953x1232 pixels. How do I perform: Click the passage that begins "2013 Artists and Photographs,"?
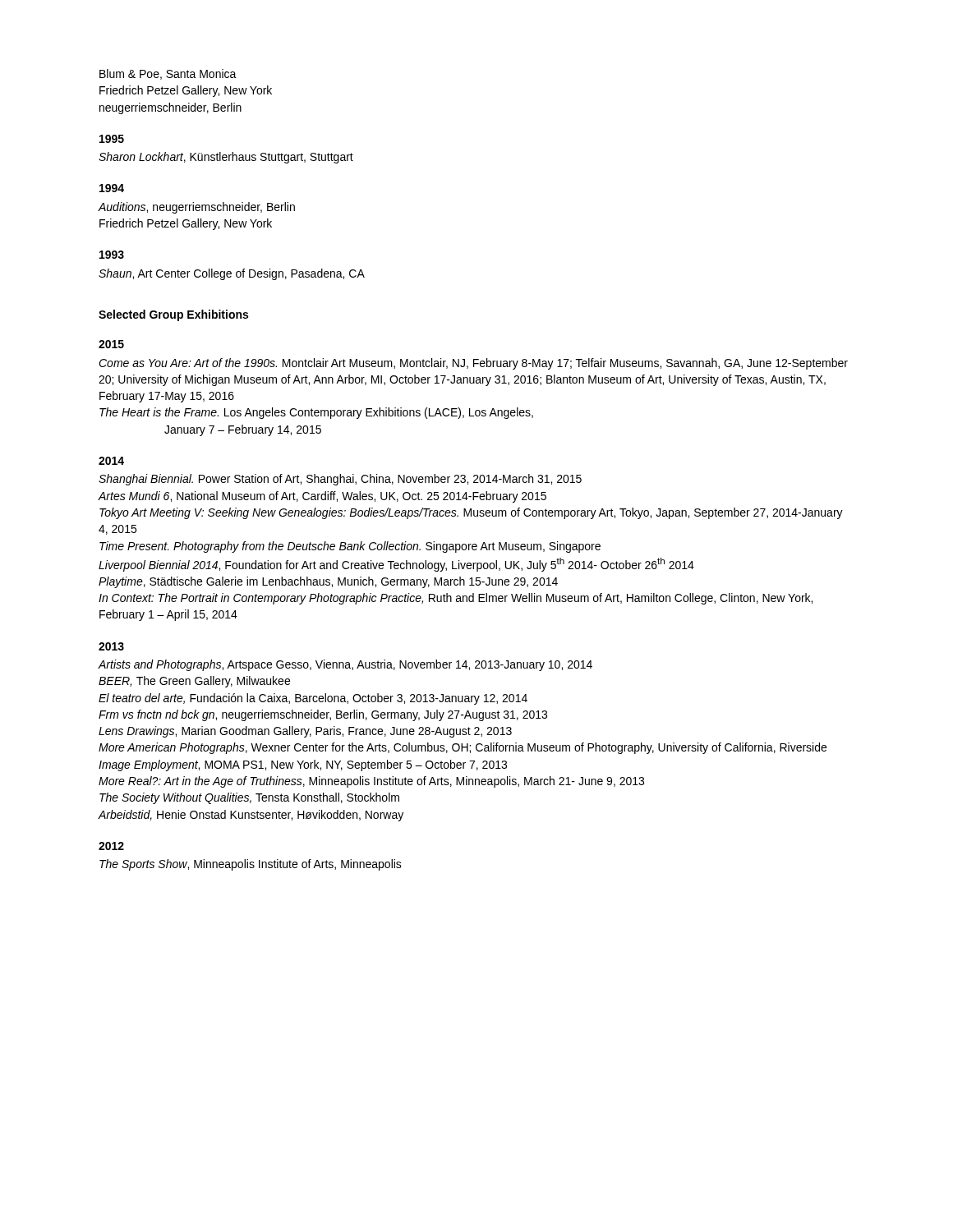pyautogui.click(x=476, y=730)
